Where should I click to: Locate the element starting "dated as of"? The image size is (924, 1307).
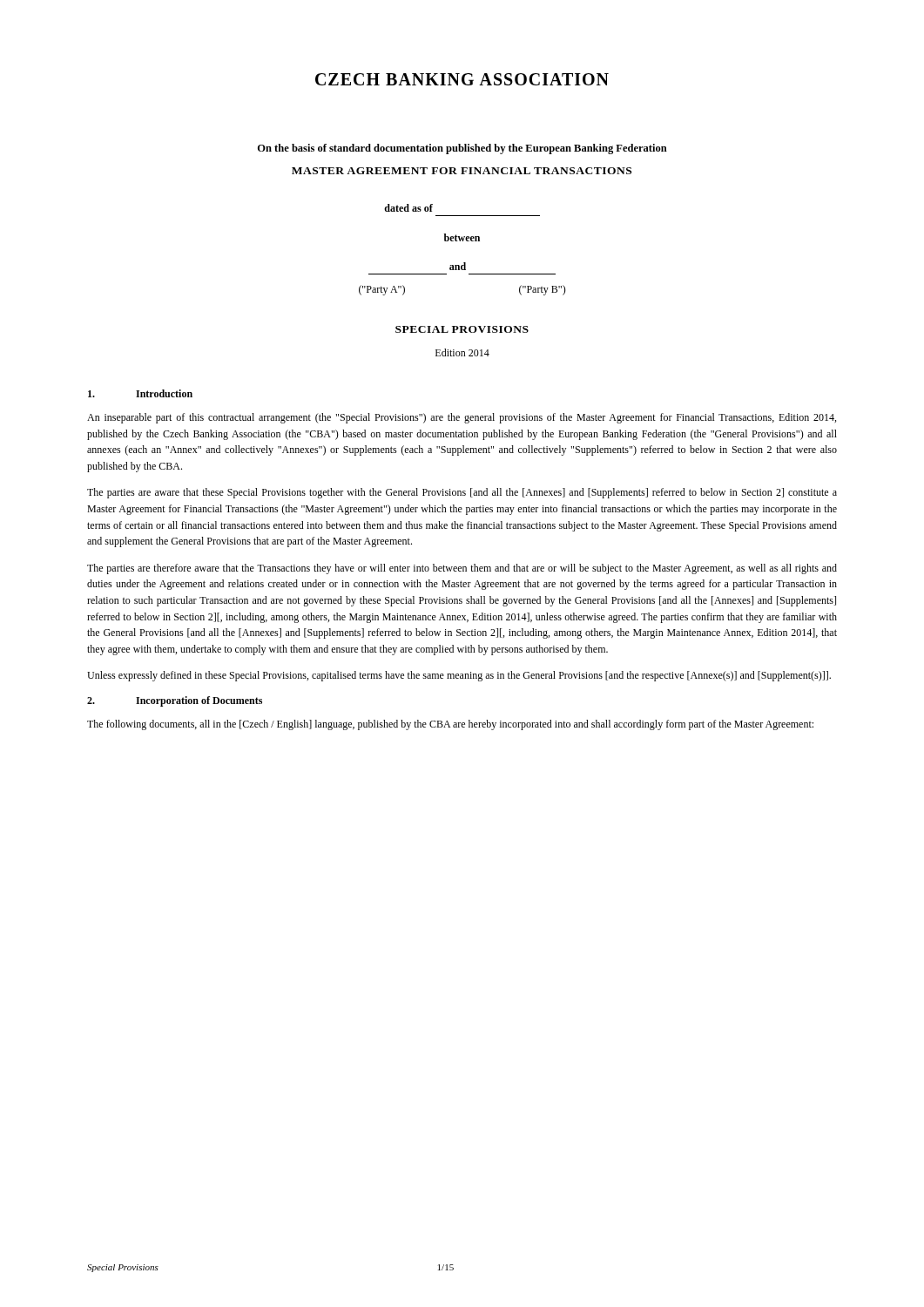pyautogui.click(x=462, y=209)
